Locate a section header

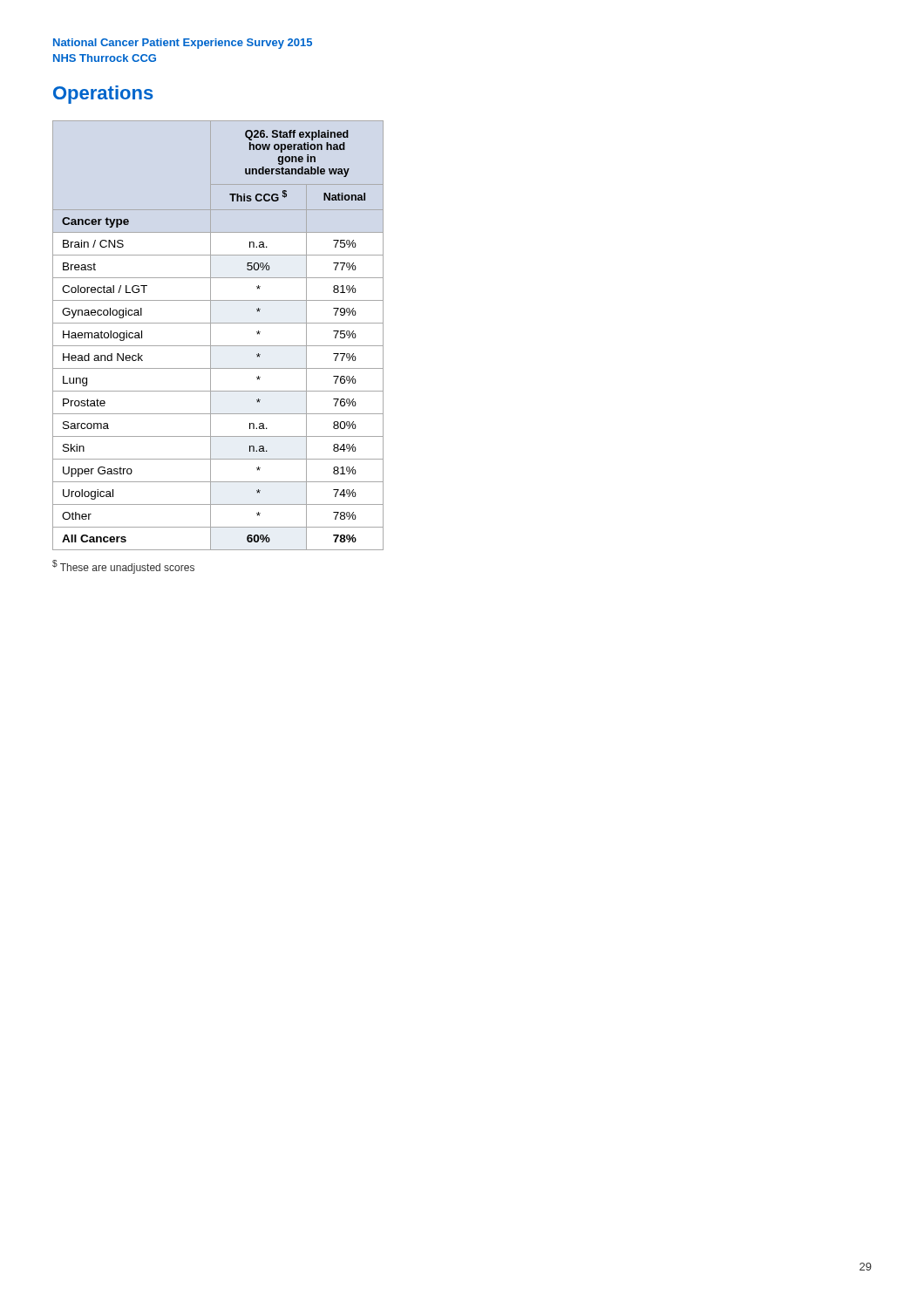pyautogui.click(x=103, y=93)
